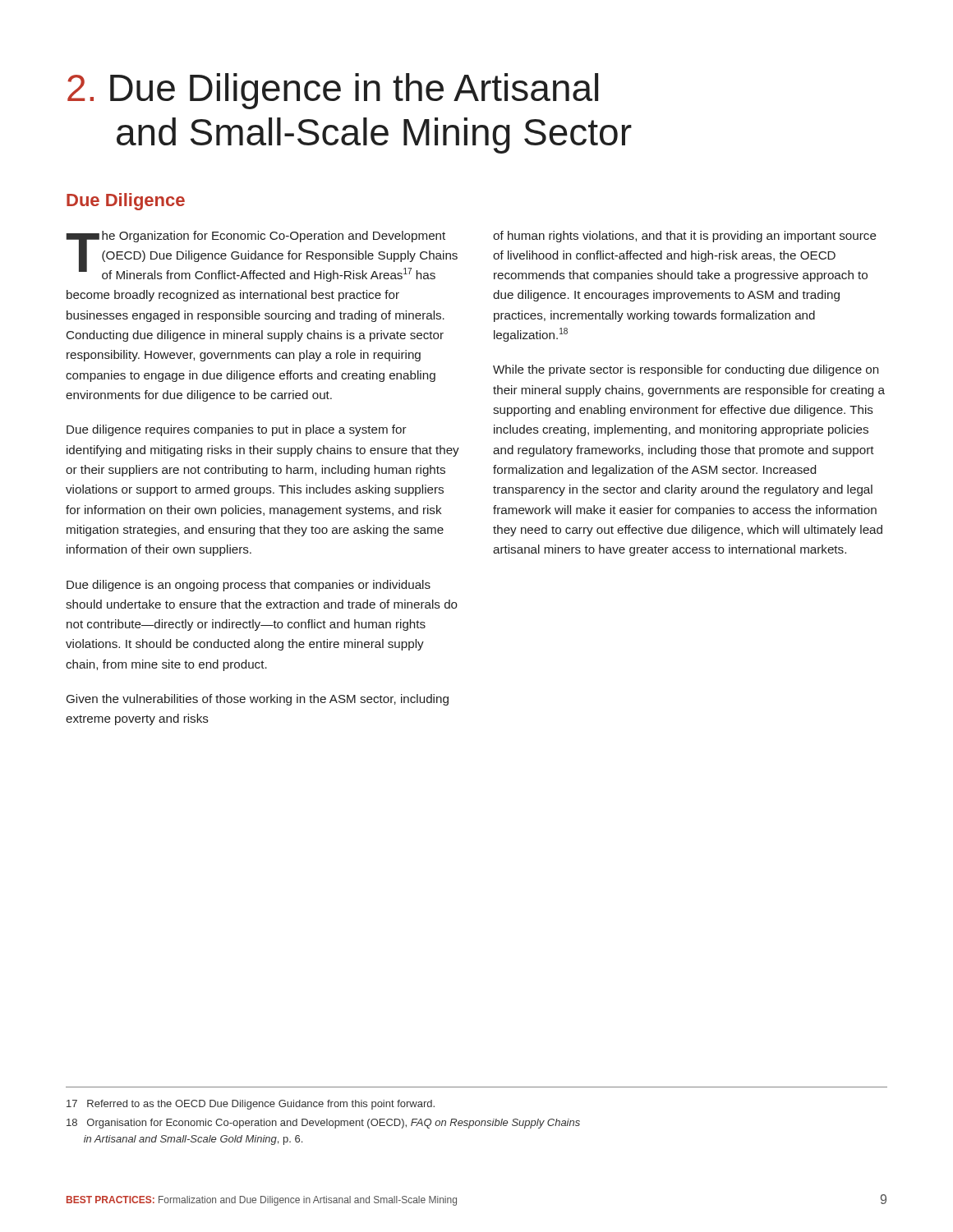Locate the title that opens with "2. Due Diligence"
This screenshot has height=1232, width=953.
coord(476,110)
